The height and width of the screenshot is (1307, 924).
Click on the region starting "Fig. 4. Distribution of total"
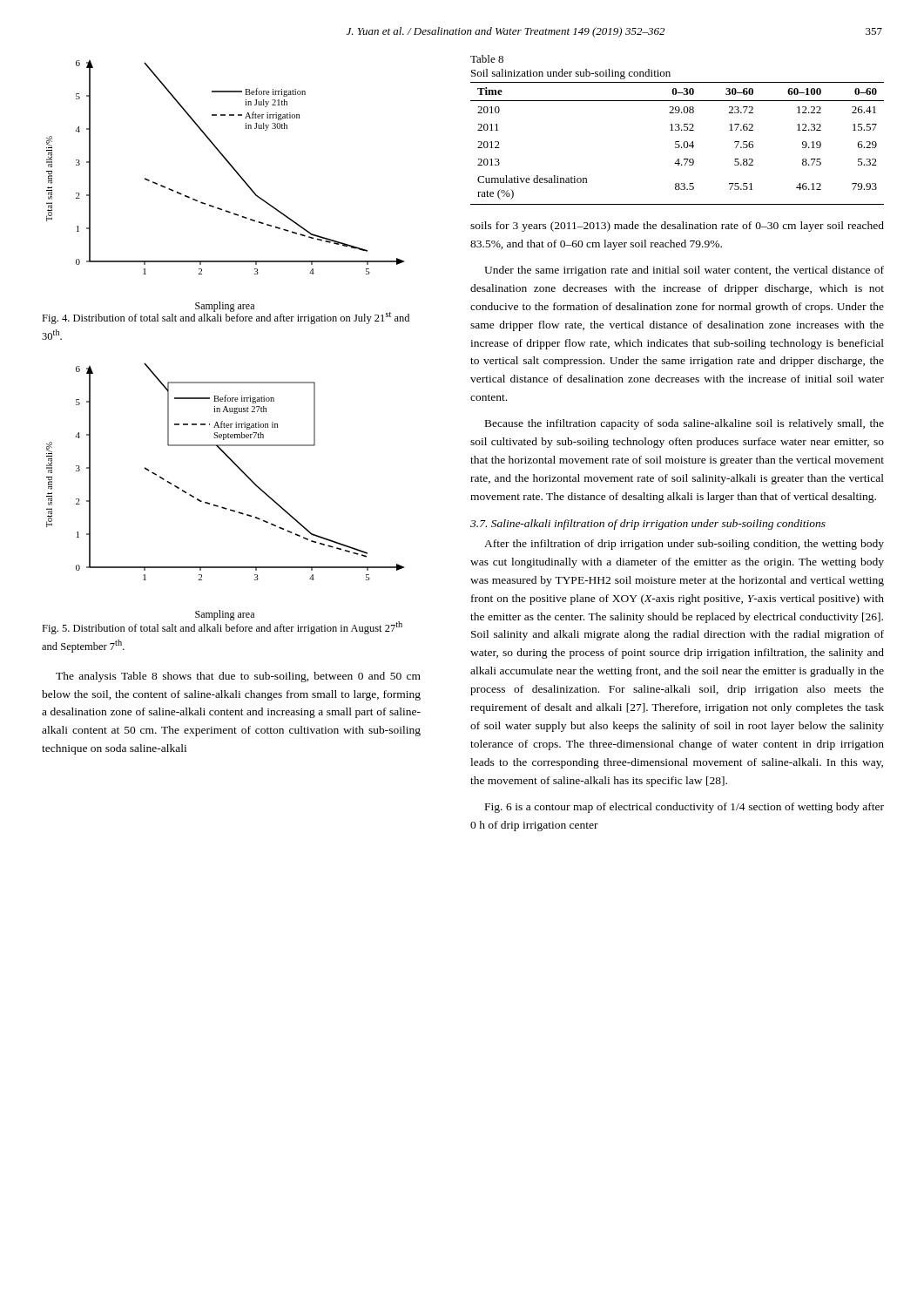point(226,326)
